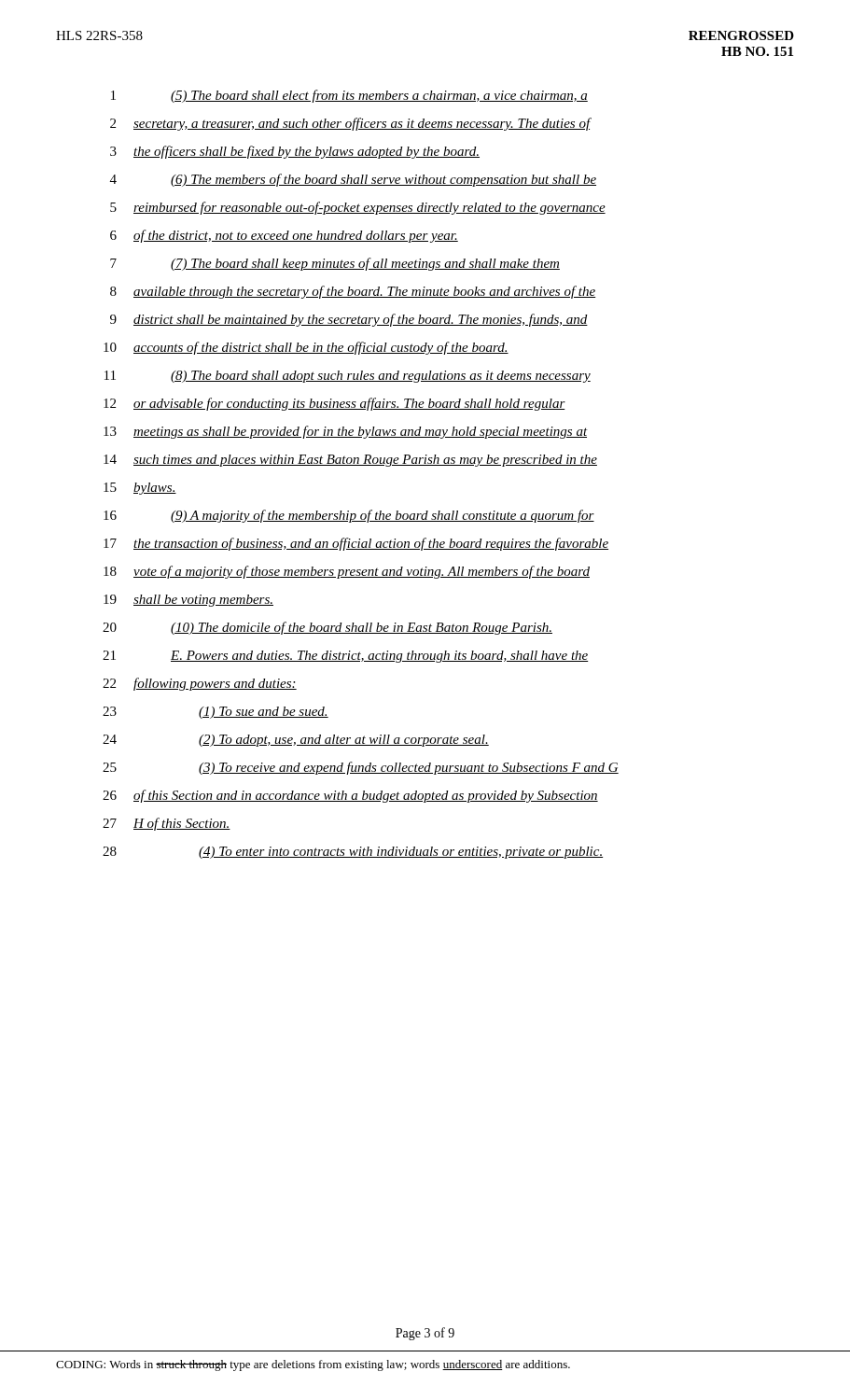Click the passage that begins "24 (2) To adopt, use, and alter at"

tap(425, 740)
